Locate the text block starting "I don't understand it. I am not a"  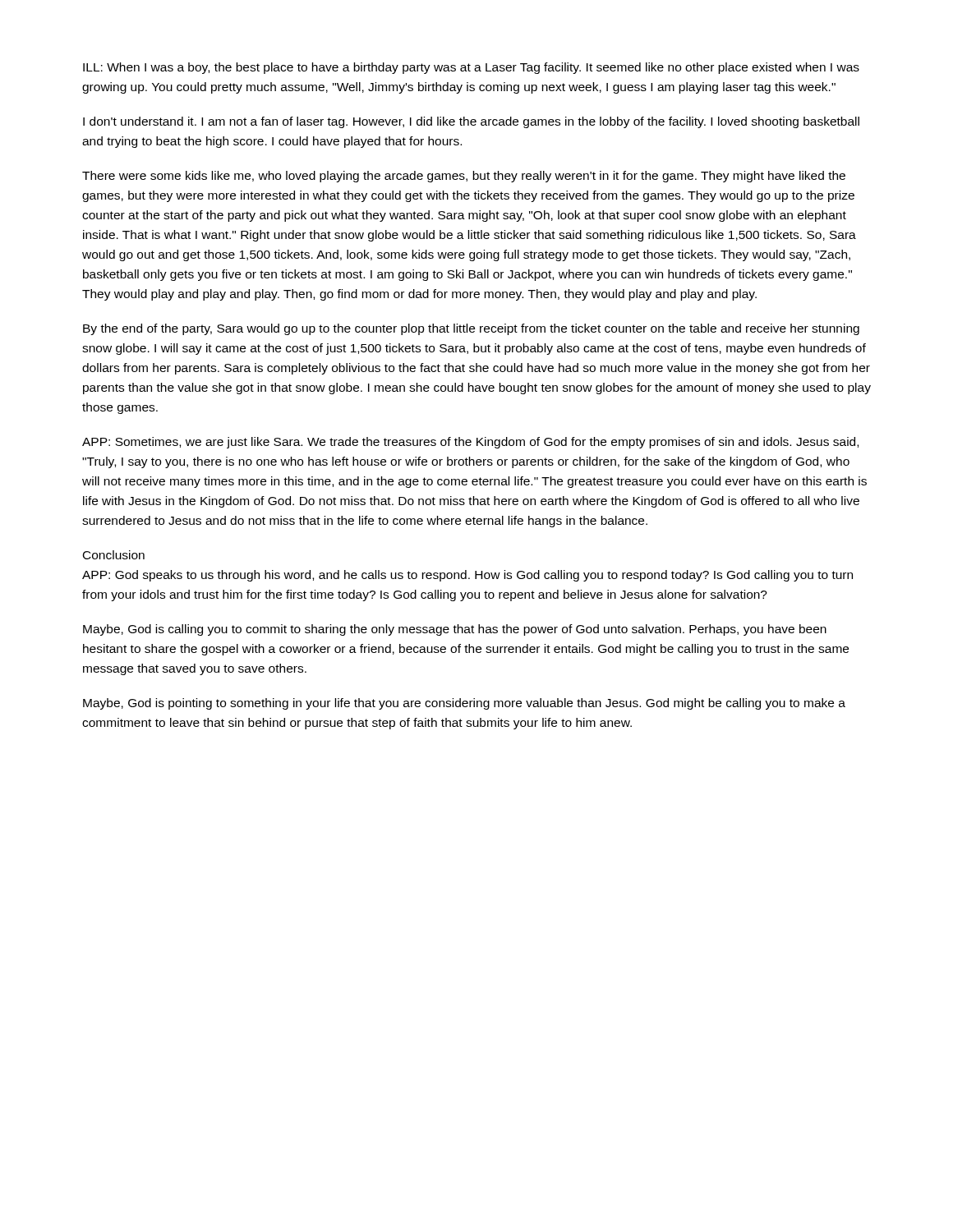tap(471, 131)
